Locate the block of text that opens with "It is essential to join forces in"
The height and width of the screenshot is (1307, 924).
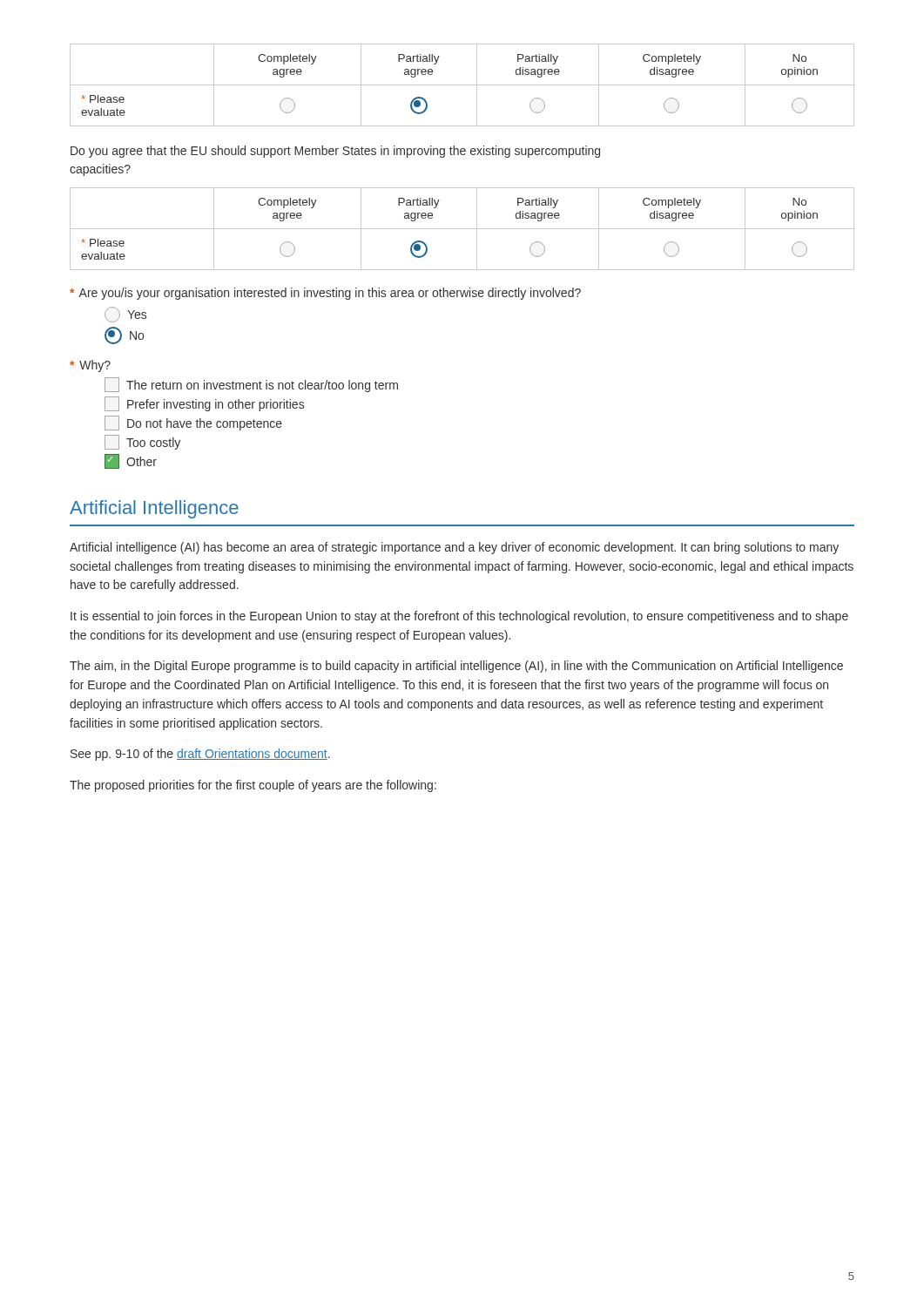459,626
